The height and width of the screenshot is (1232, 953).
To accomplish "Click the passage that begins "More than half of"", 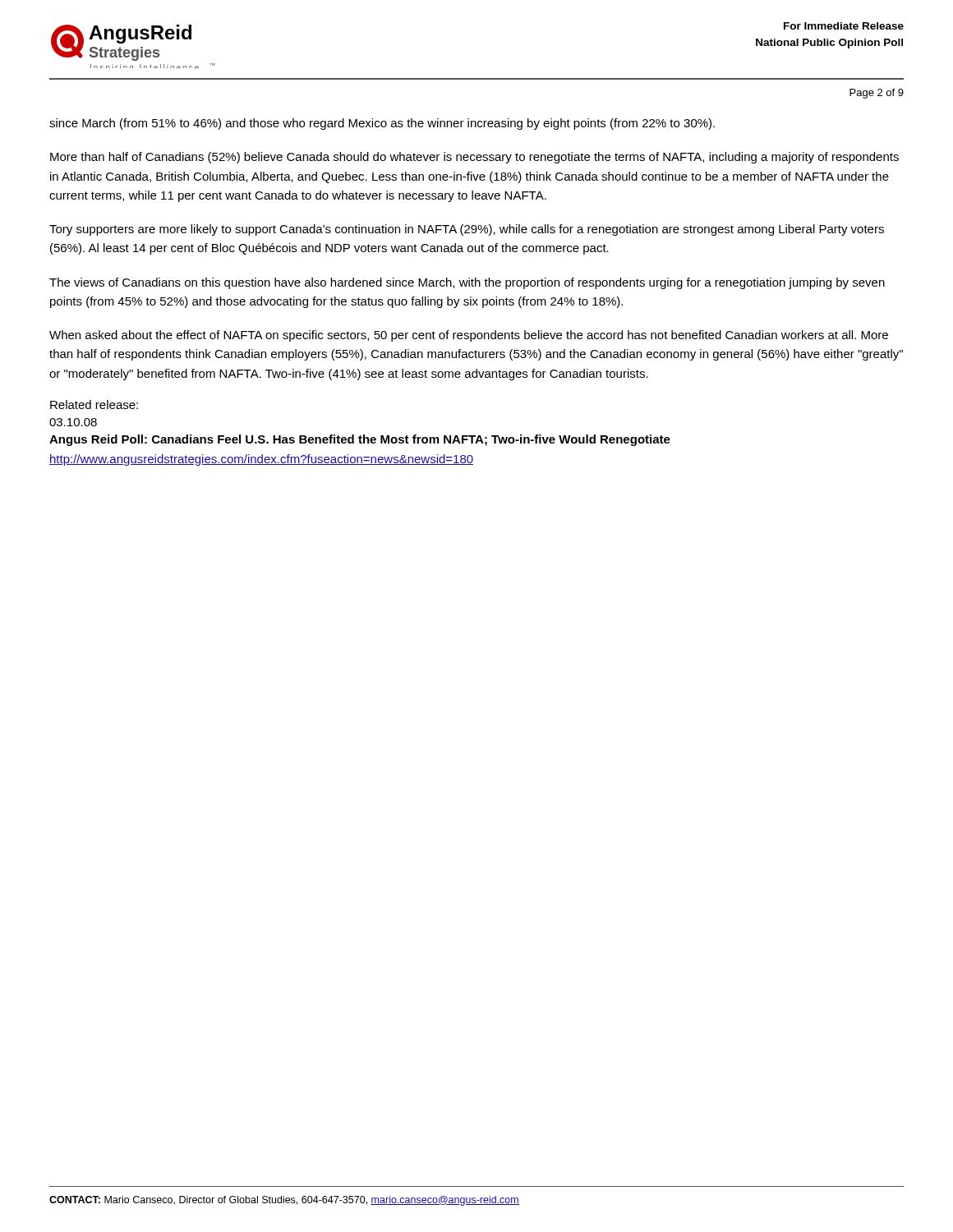I will (x=474, y=176).
